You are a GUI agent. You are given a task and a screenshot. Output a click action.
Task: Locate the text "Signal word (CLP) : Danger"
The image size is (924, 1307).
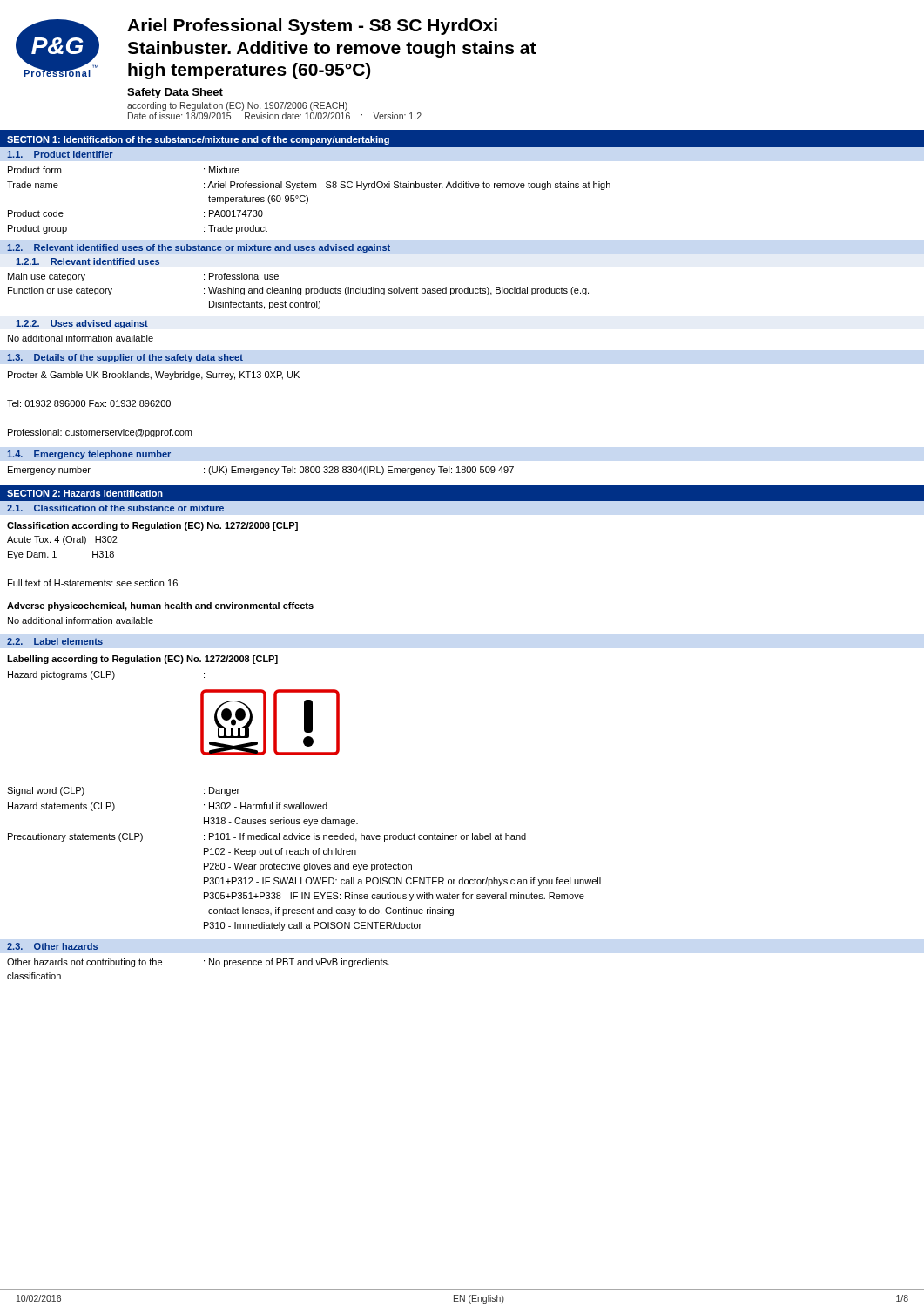tap(42, 791)
